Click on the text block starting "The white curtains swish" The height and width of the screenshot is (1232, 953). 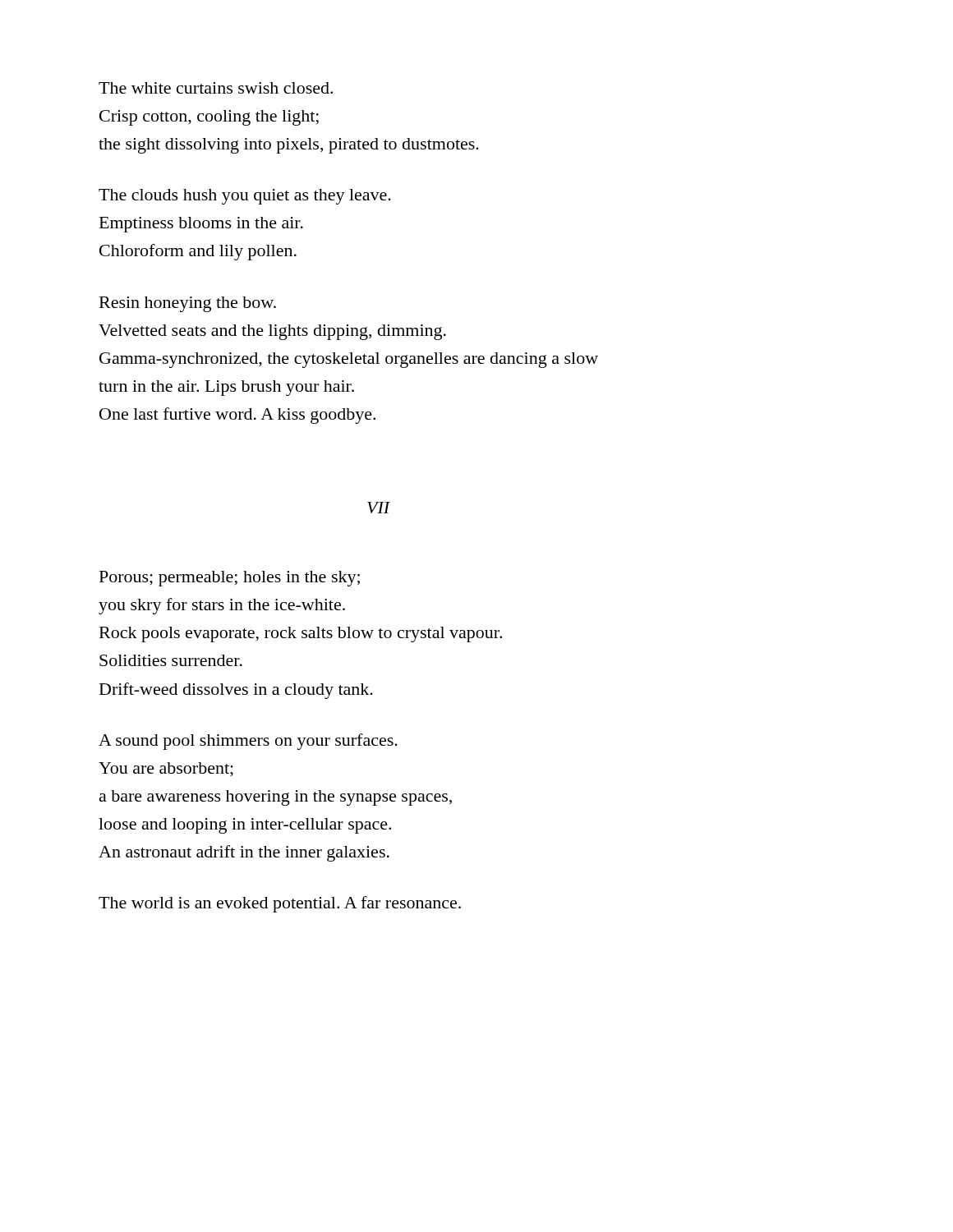click(216, 88)
